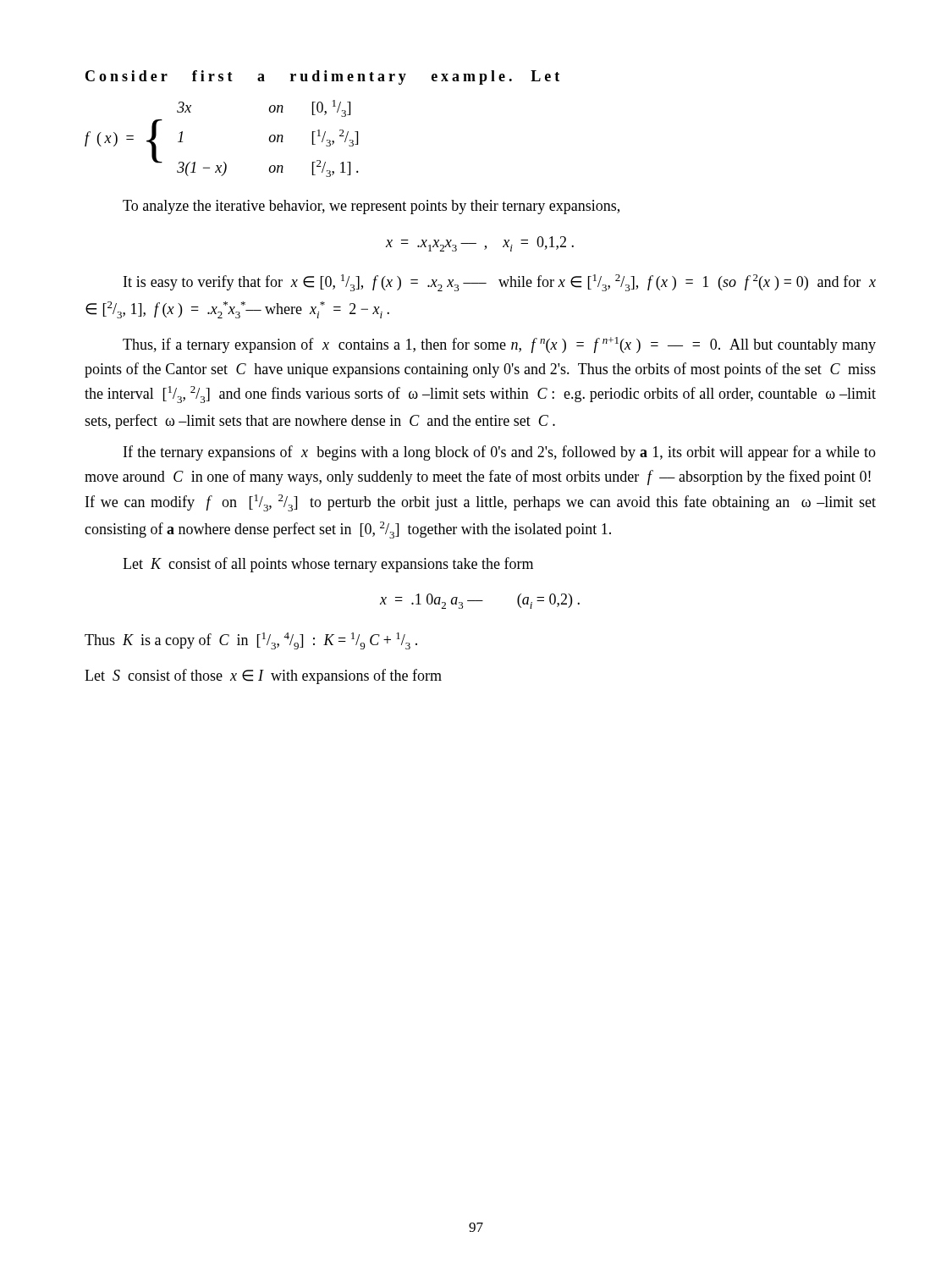Click on the text block with the text "If the ternary expansions of"
This screenshot has width=952, height=1270.
pyautogui.click(x=480, y=493)
